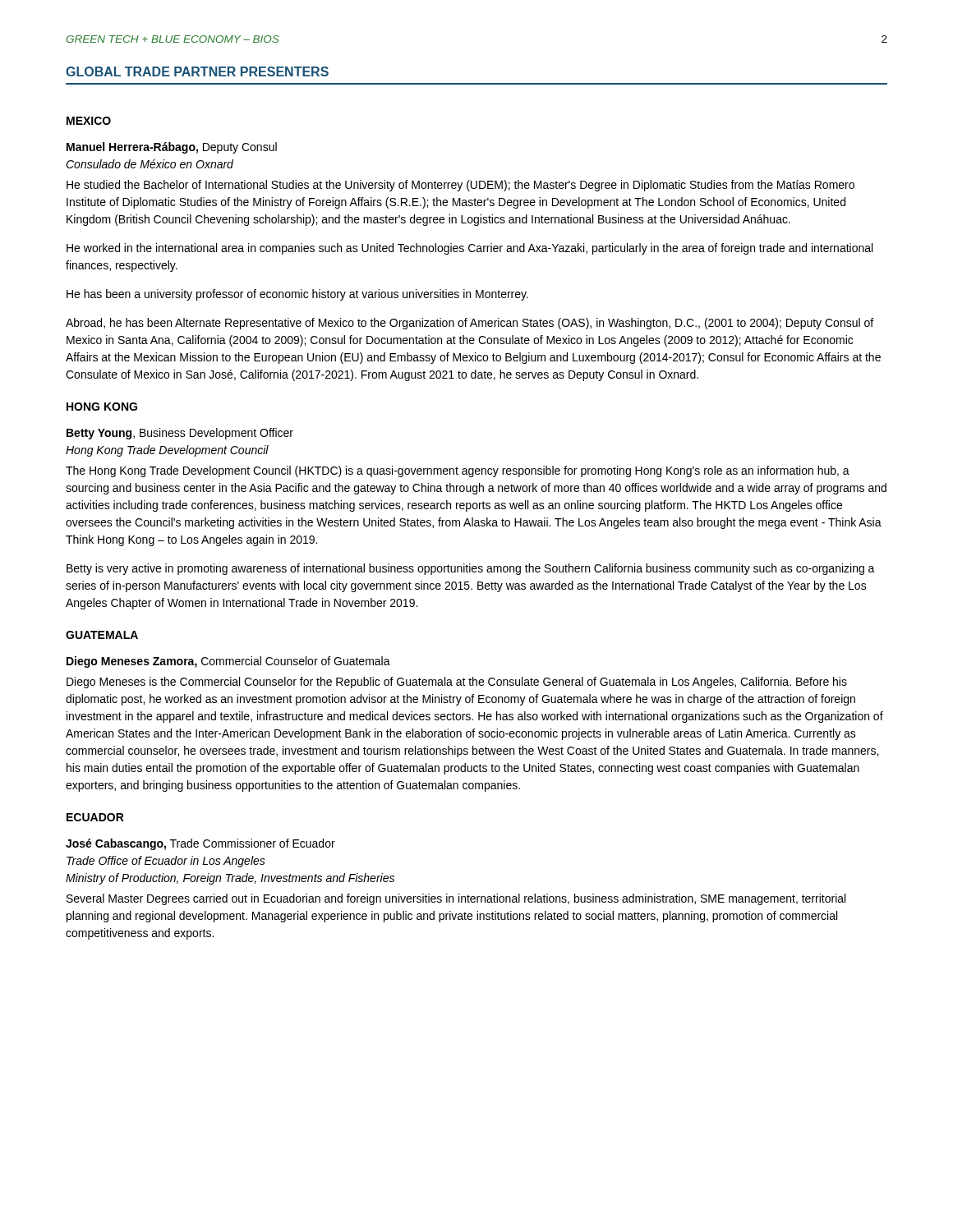Locate the block starting "Manuel Herrera-Rábago, Deputy Consul Consulado de México en"

(476, 184)
